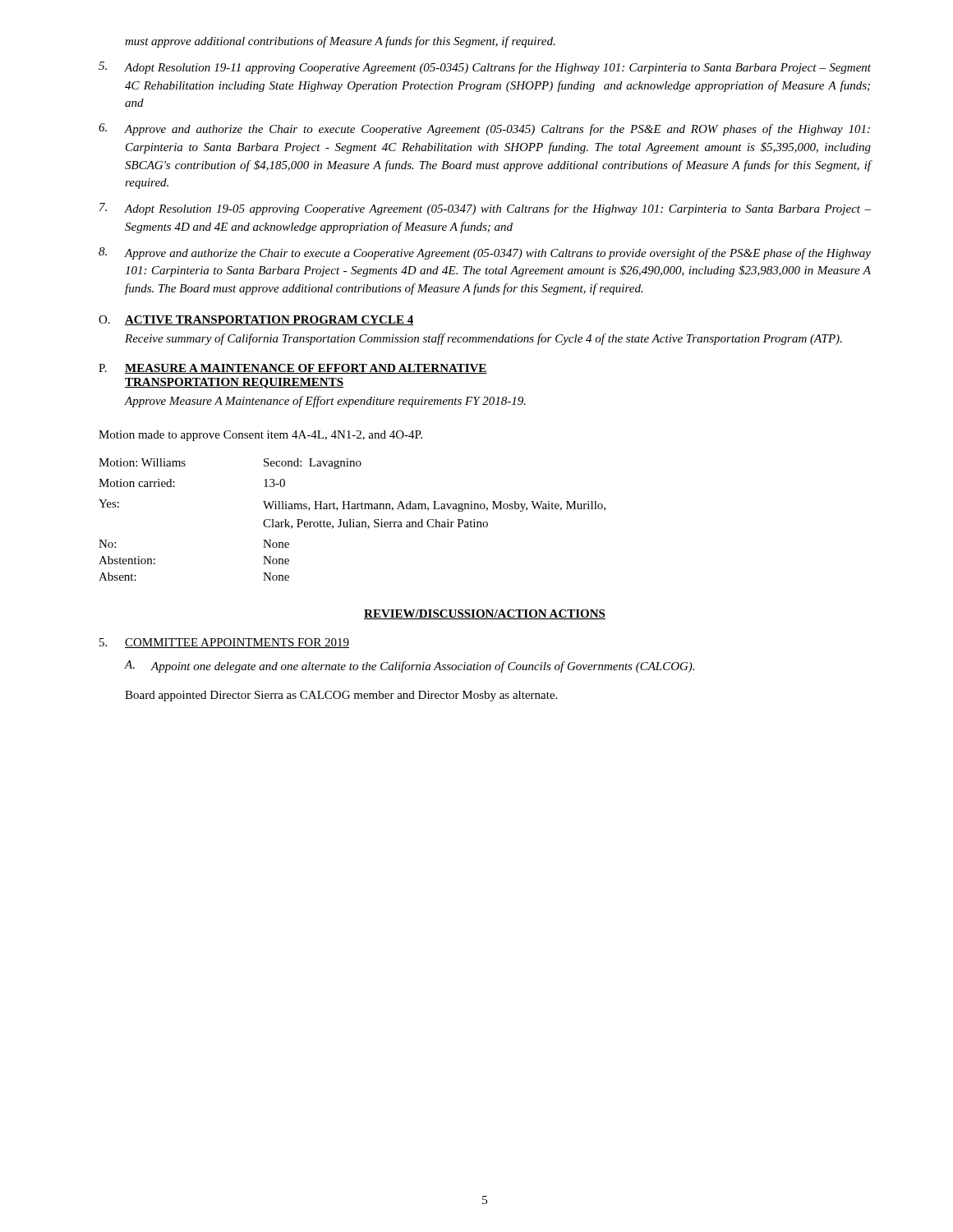Where is the passage that starts "Receive summary of California Transportation"?
The width and height of the screenshot is (953, 1232).
(484, 338)
